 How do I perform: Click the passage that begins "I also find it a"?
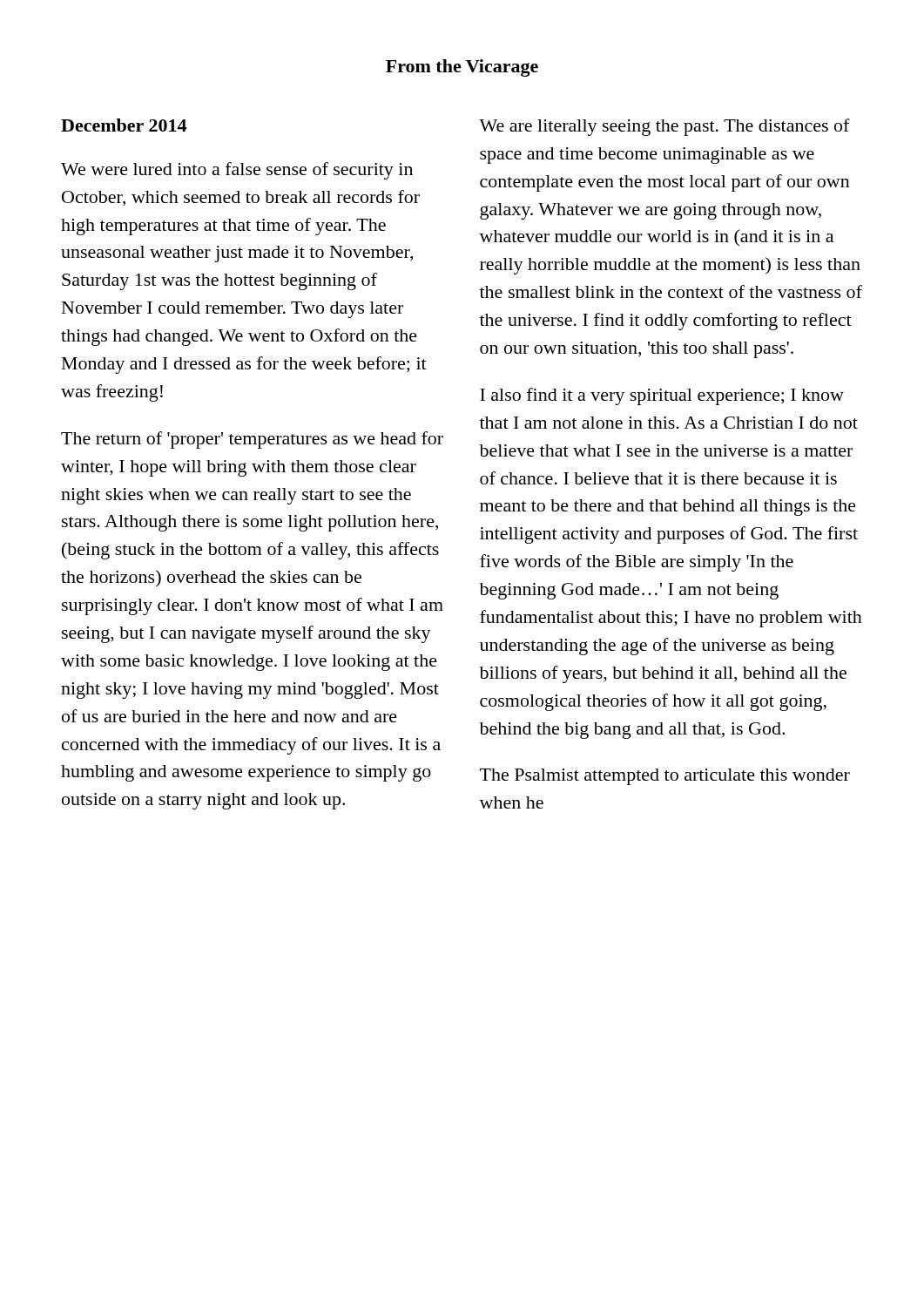pos(671,561)
